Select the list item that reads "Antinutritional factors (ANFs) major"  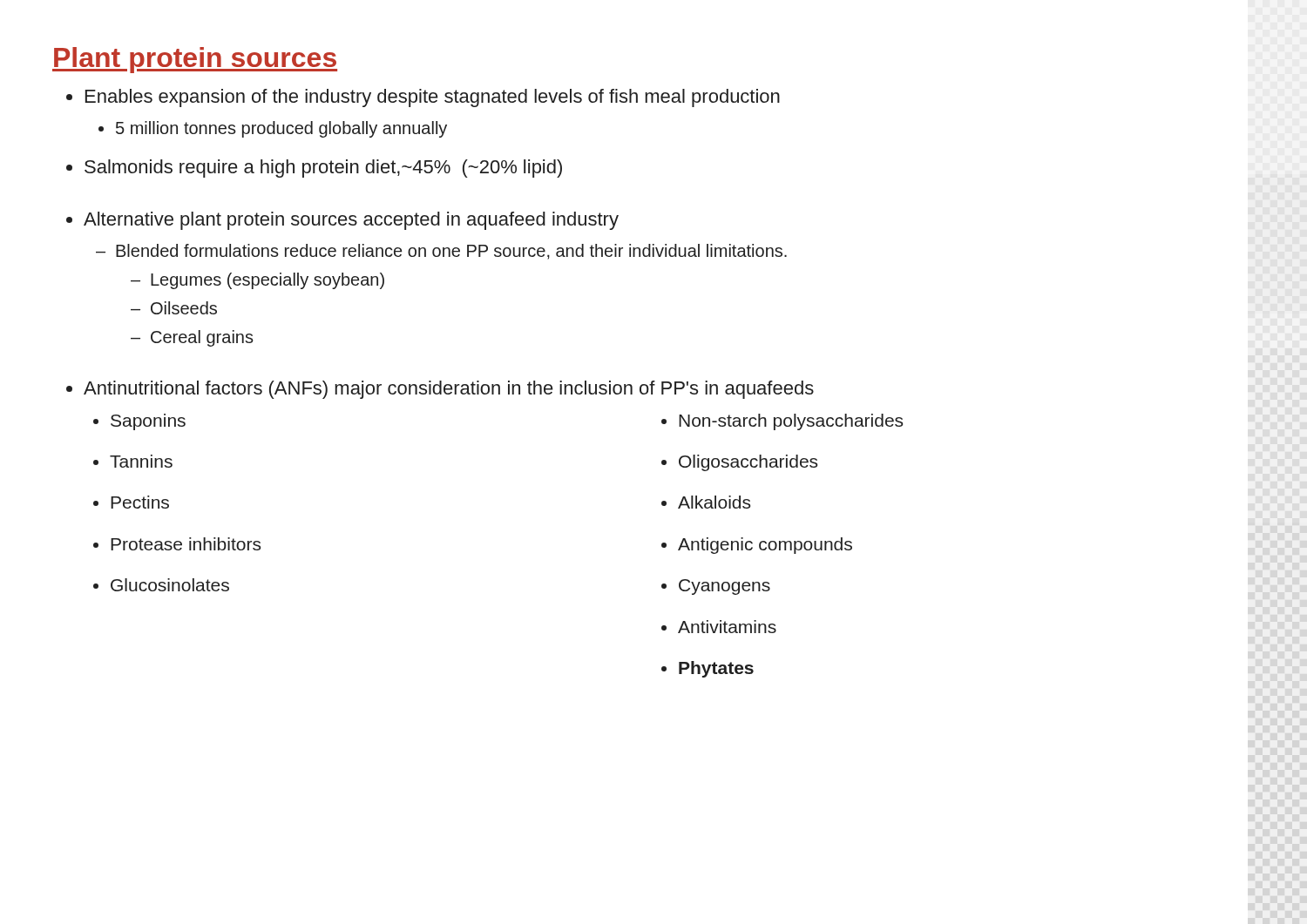point(652,536)
